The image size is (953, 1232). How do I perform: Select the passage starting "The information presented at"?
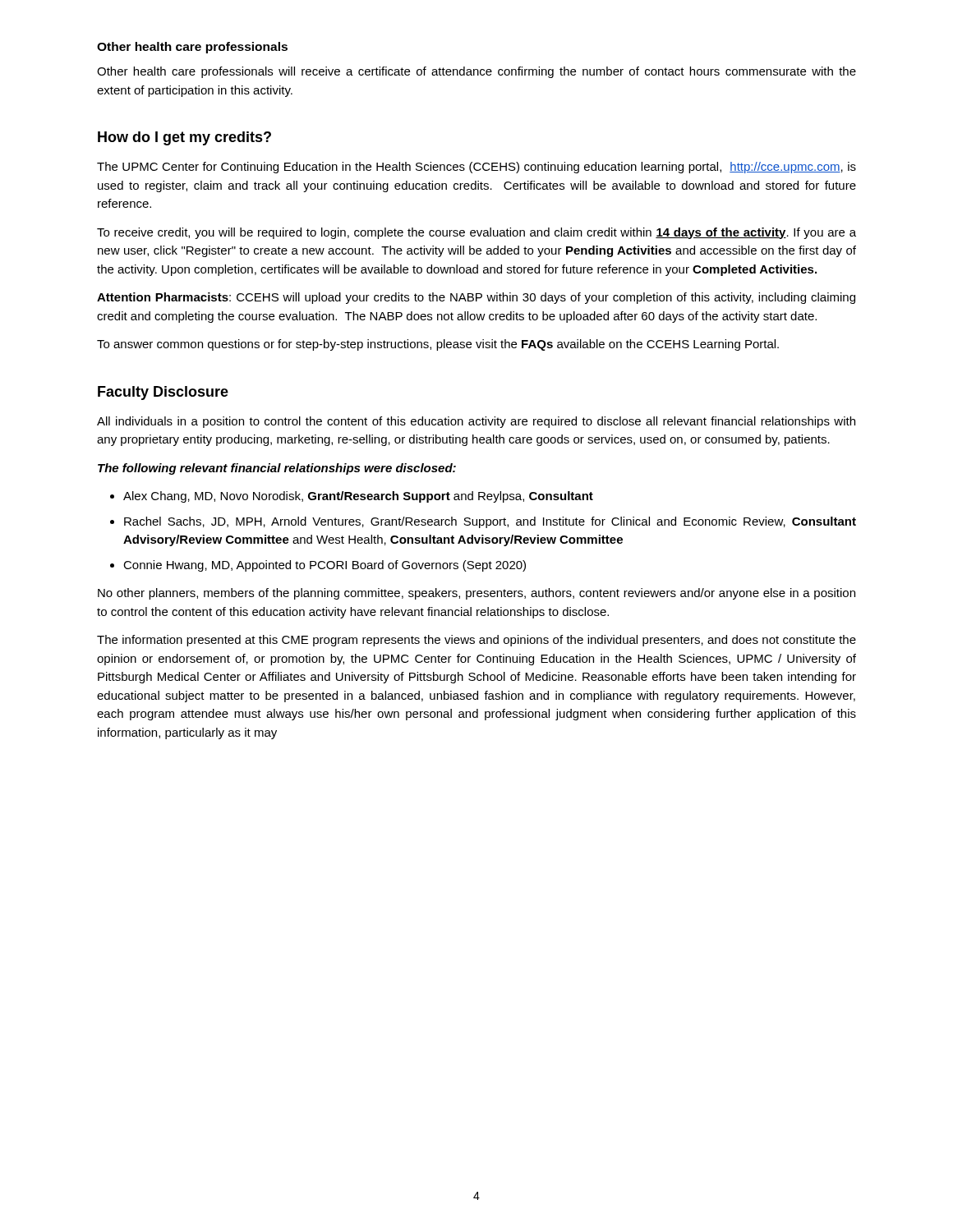[476, 686]
